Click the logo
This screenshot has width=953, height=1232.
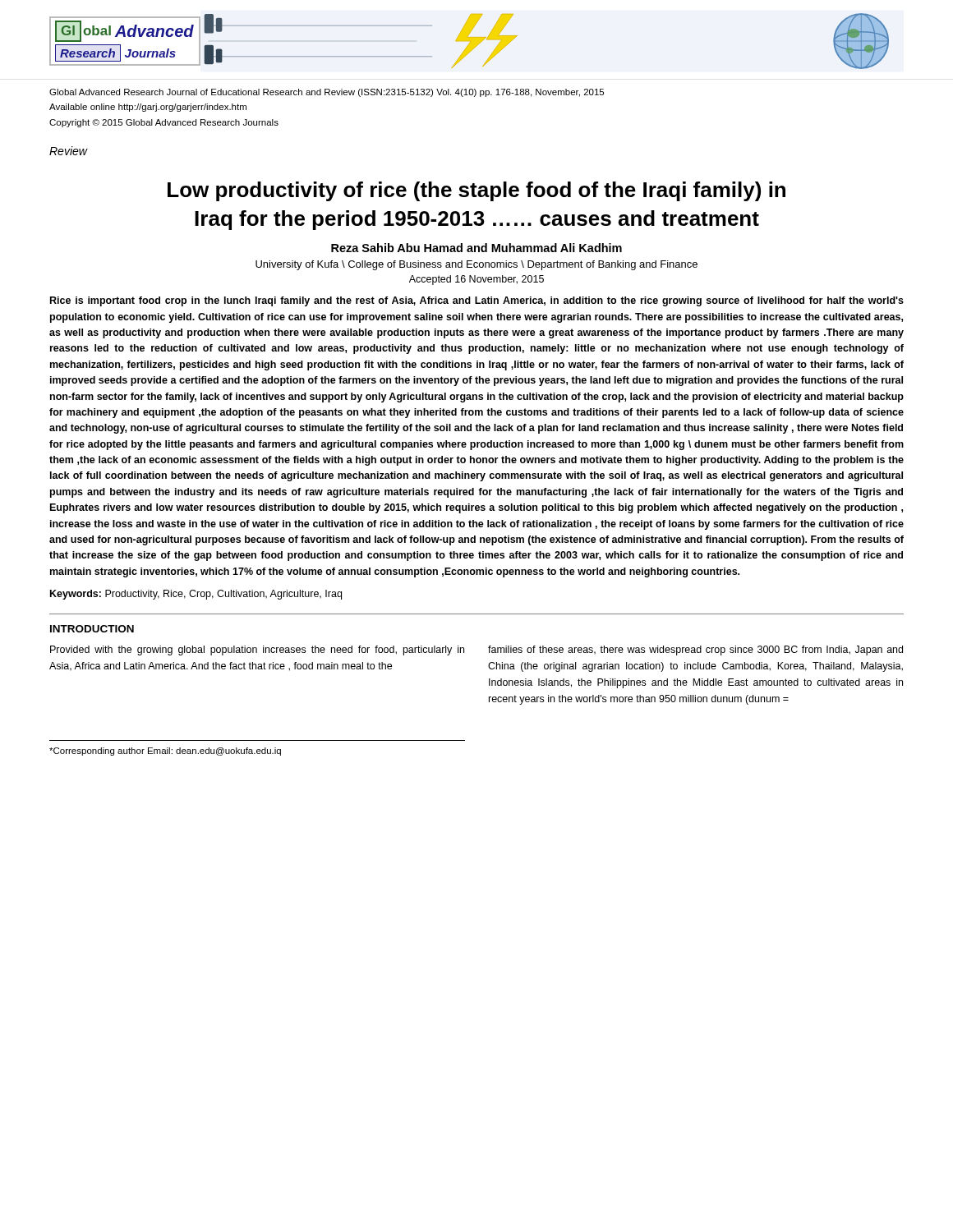click(x=476, y=40)
